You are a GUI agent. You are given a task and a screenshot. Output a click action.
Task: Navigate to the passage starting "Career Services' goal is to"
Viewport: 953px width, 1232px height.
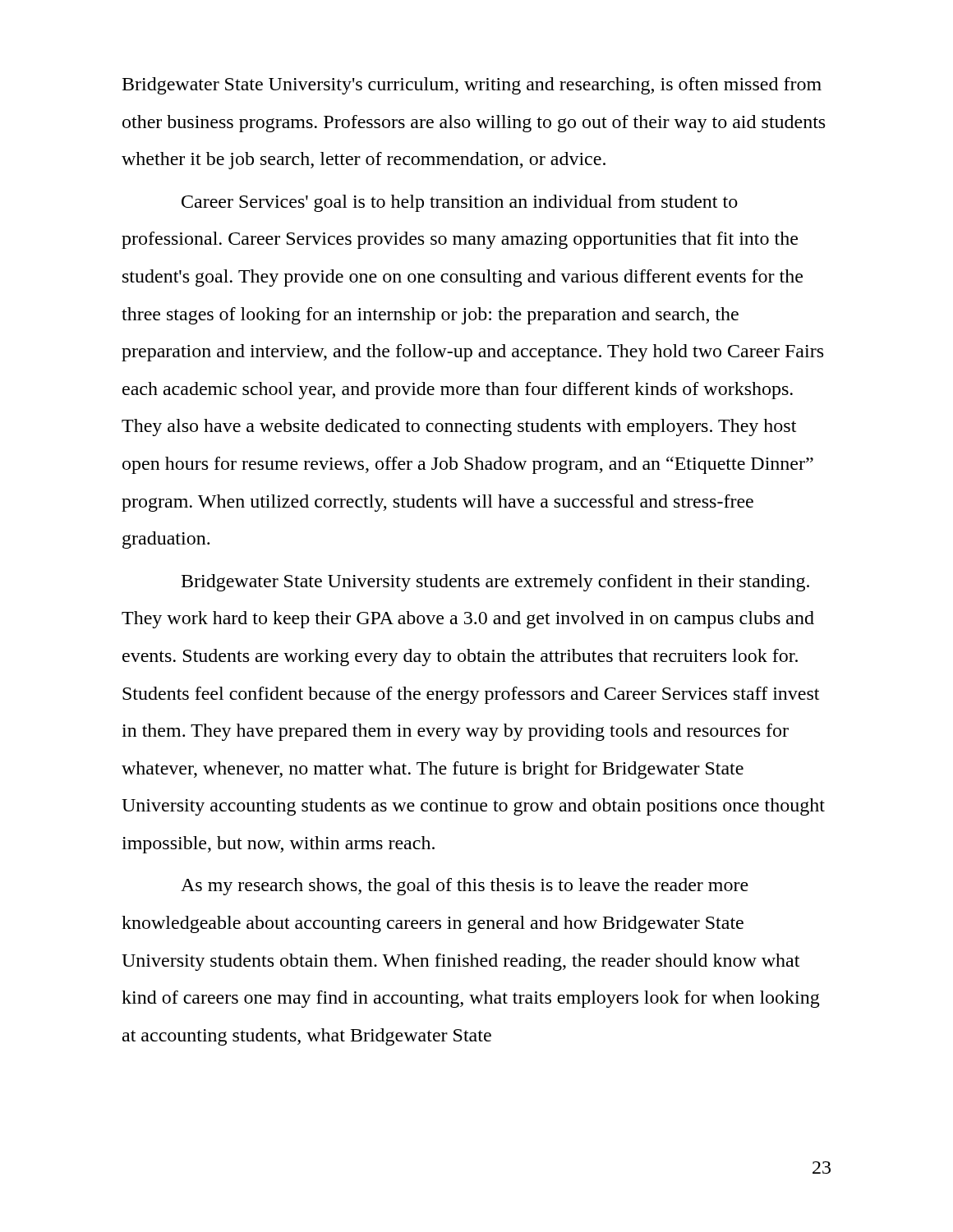click(460, 203)
